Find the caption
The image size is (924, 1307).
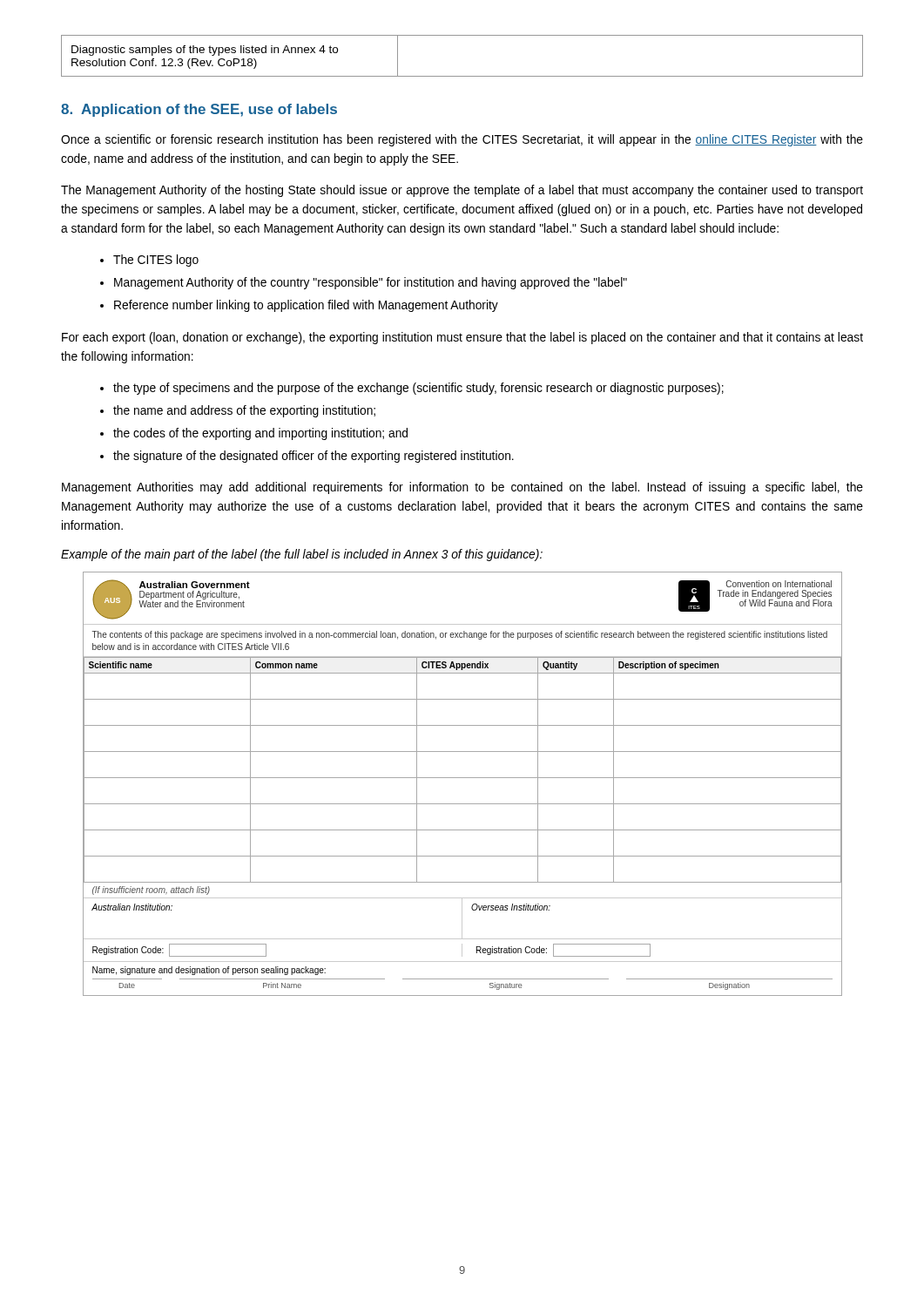pos(302,555)
